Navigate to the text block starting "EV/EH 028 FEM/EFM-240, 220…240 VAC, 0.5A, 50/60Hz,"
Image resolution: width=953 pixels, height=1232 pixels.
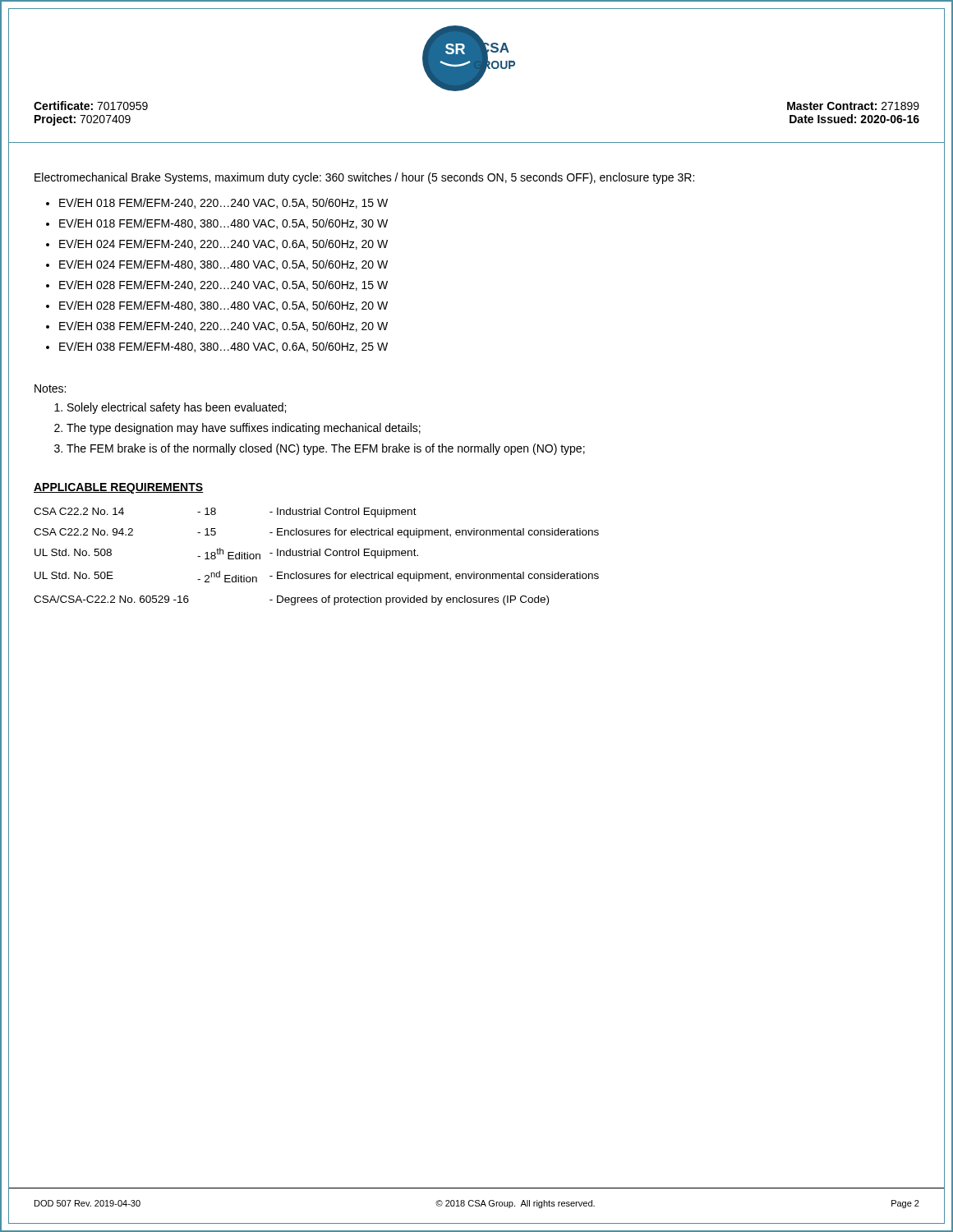tap(223, 285)
